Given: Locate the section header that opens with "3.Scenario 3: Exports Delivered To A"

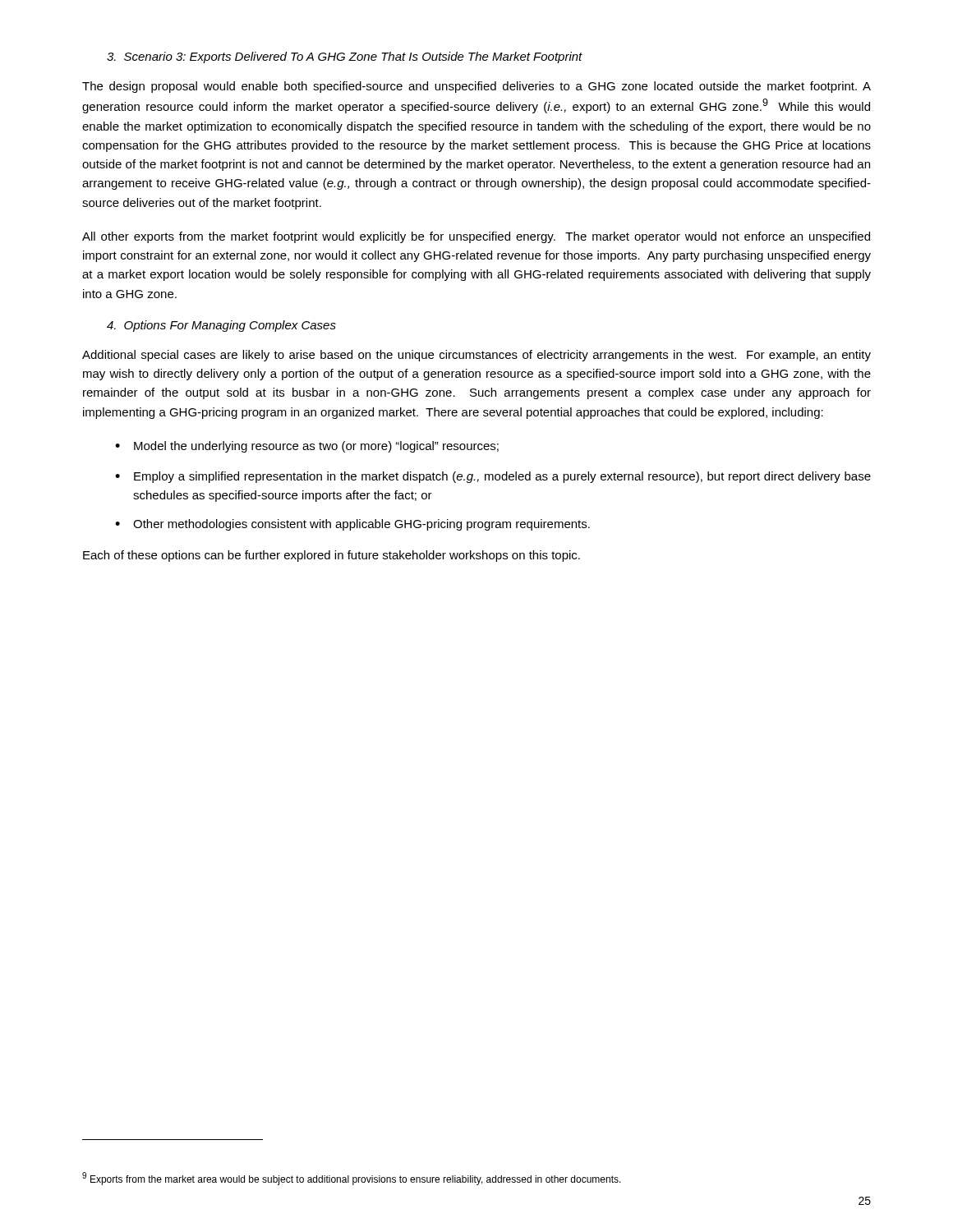Looking at the screenshot, I should (344, 56).
